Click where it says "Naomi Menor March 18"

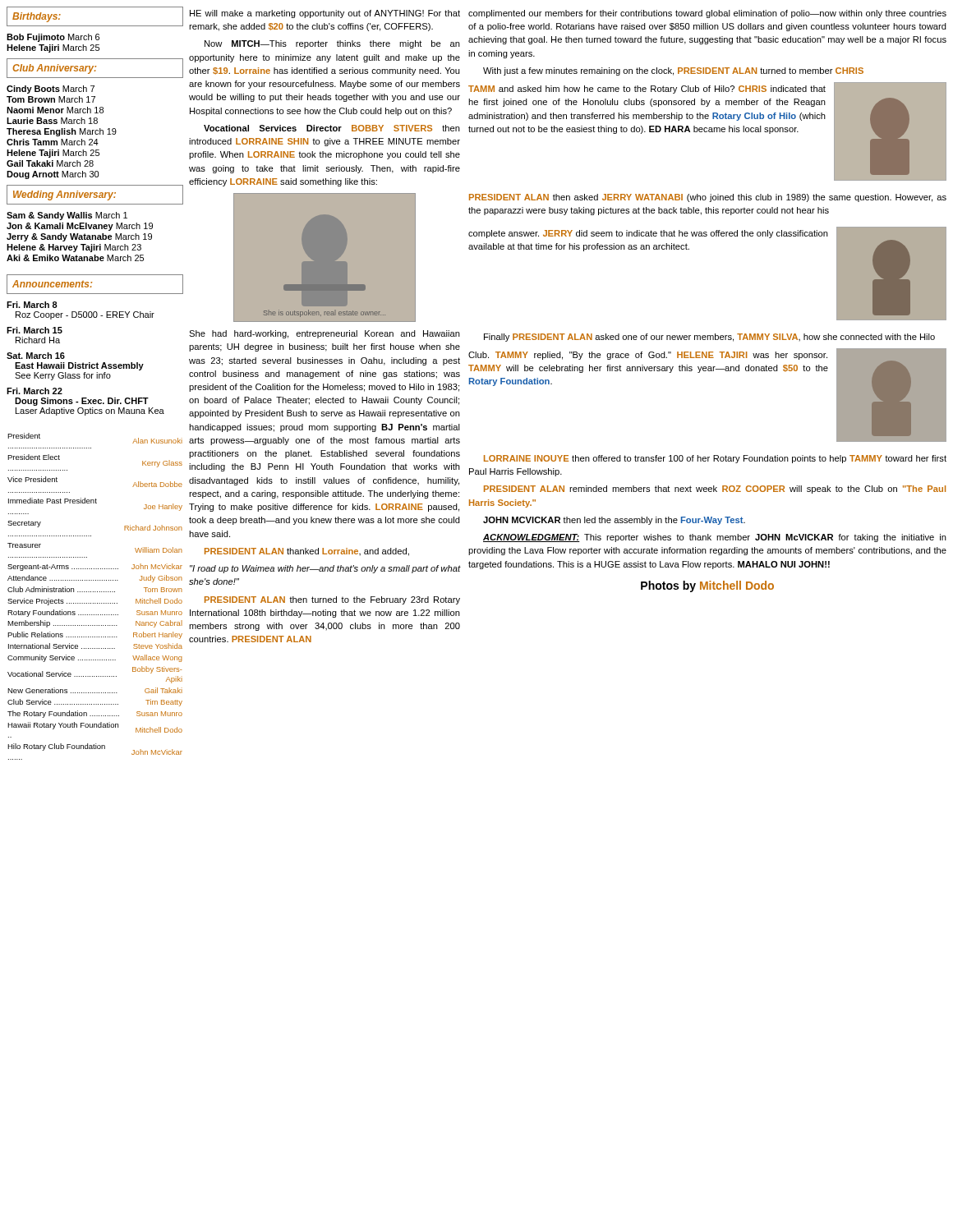55,110
